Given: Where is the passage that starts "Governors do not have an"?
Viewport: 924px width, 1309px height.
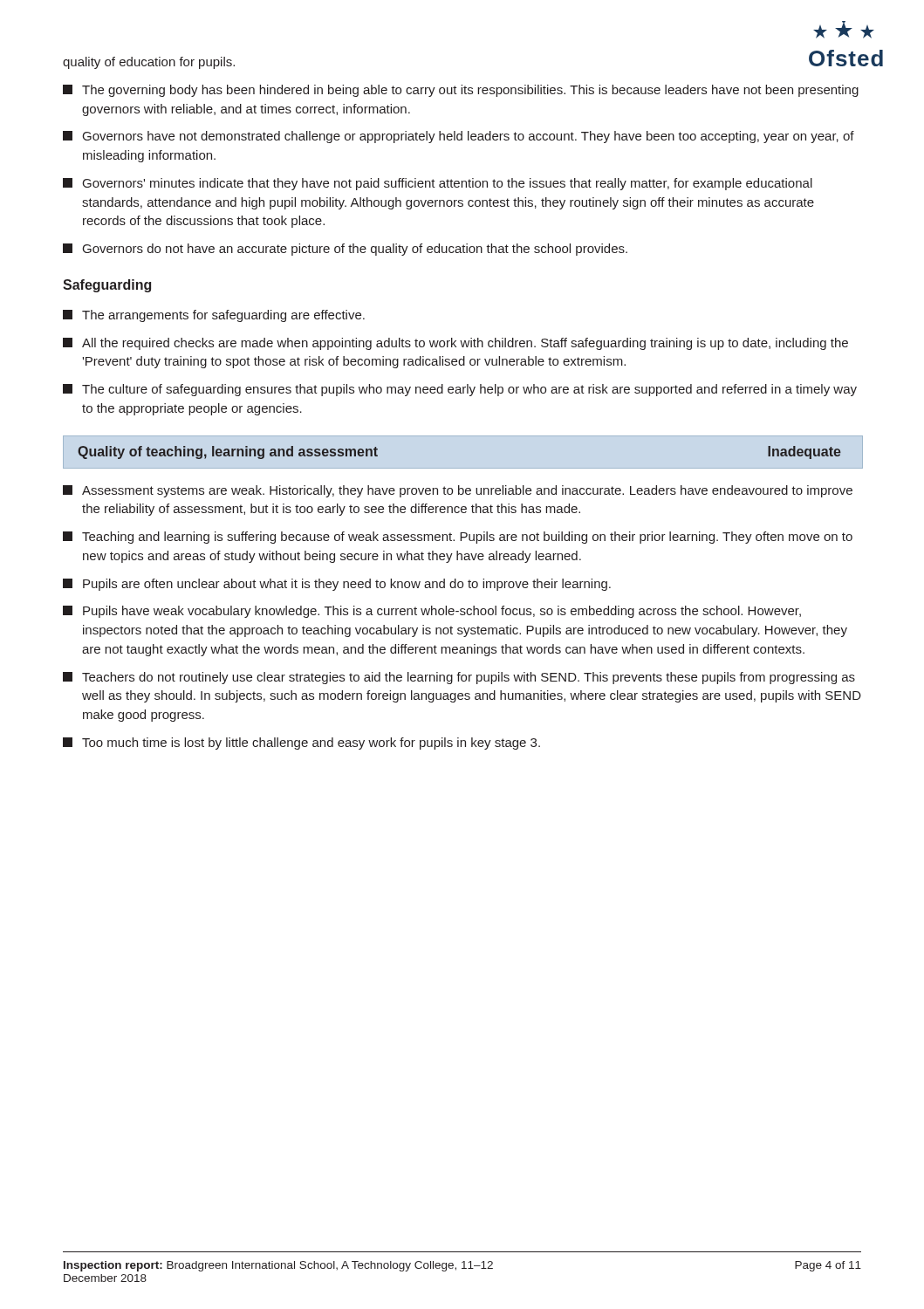Looking at the screenshot, I should [462, 249].
